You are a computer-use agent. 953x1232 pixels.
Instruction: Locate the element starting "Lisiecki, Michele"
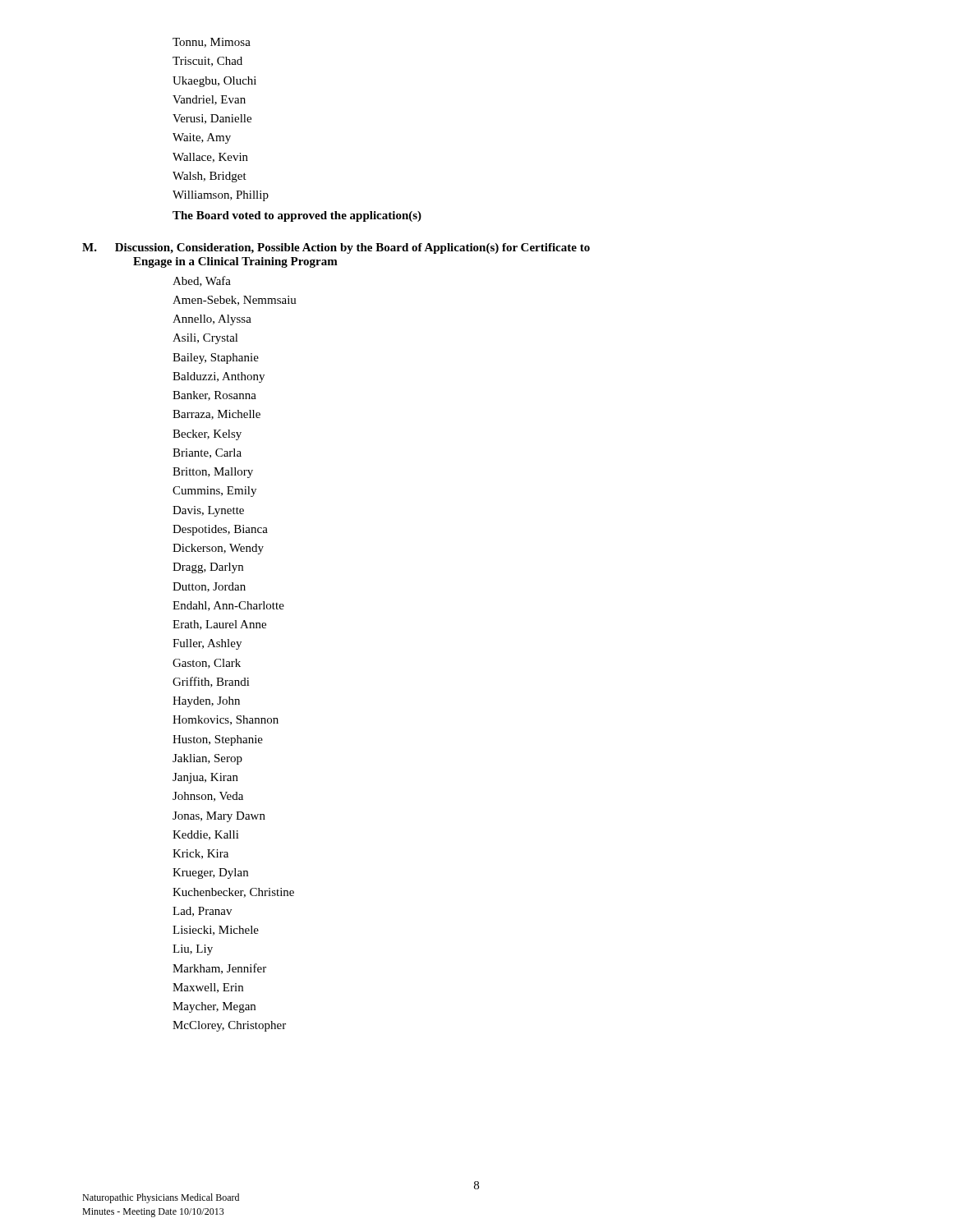(216, 930)
